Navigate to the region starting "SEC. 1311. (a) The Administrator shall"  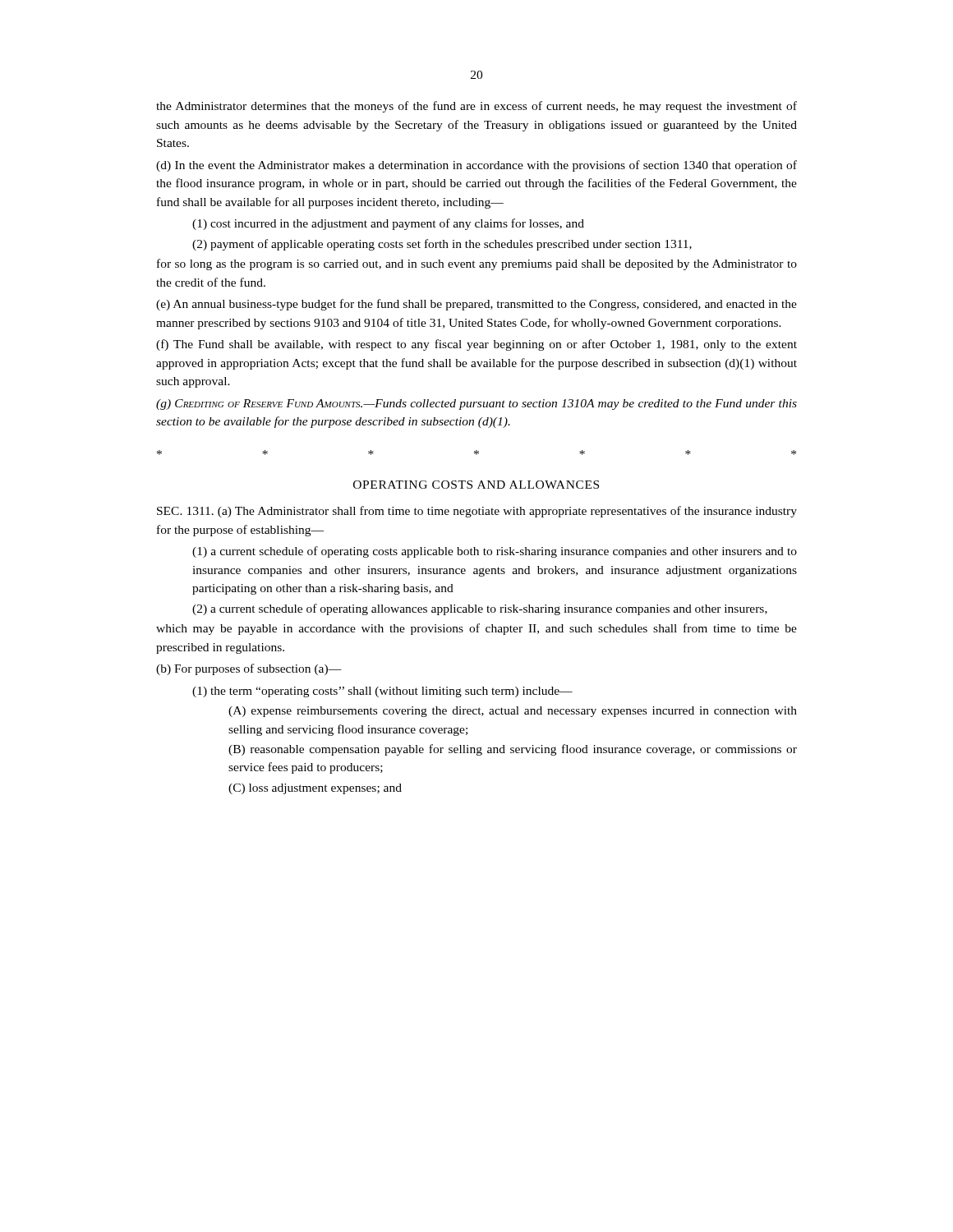pyautogui.click(x=476, y=520)
